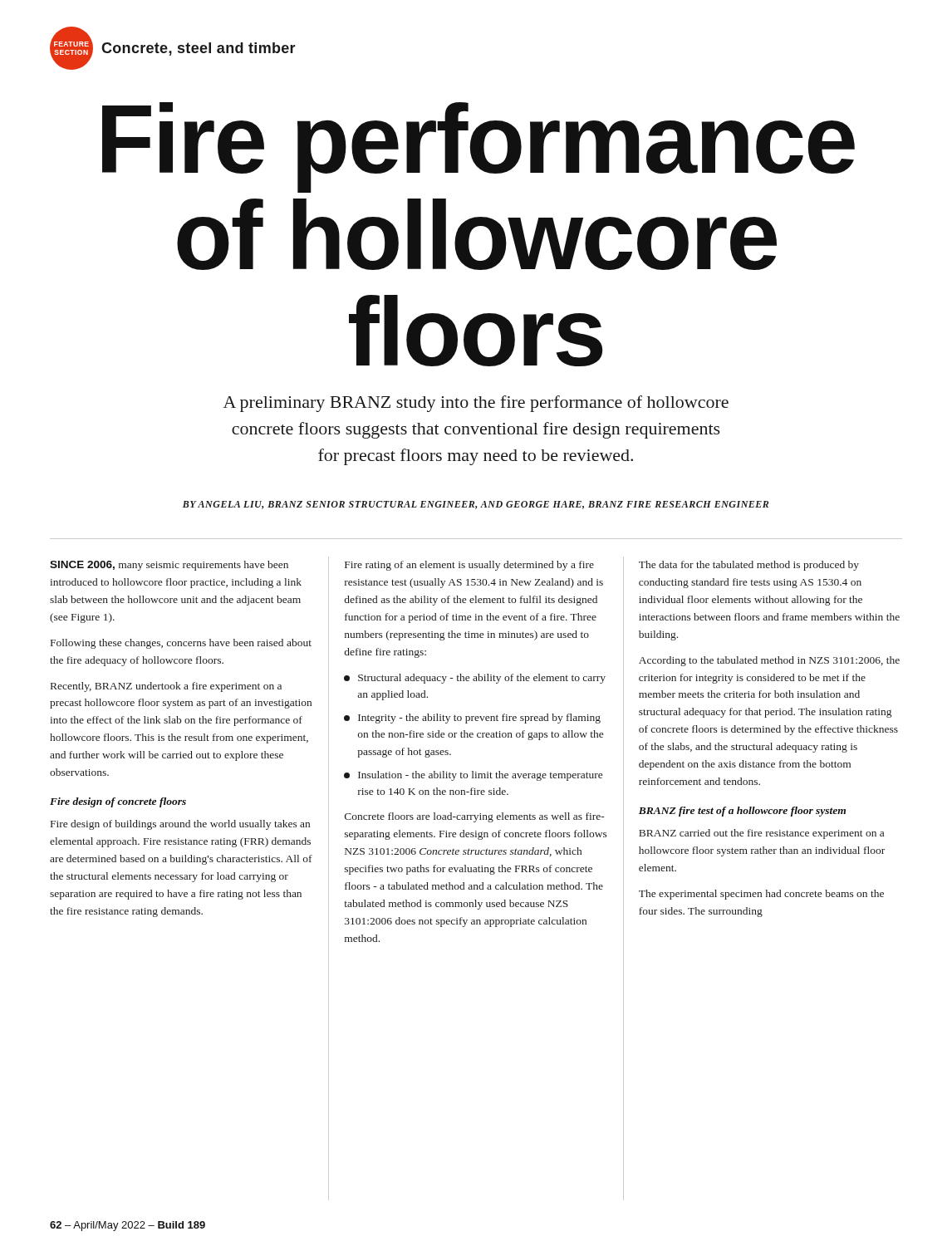Point to the text starting "A preliminary BRANZ study into the fire"
952x1246 pixels.
click(x=476, y=428)
